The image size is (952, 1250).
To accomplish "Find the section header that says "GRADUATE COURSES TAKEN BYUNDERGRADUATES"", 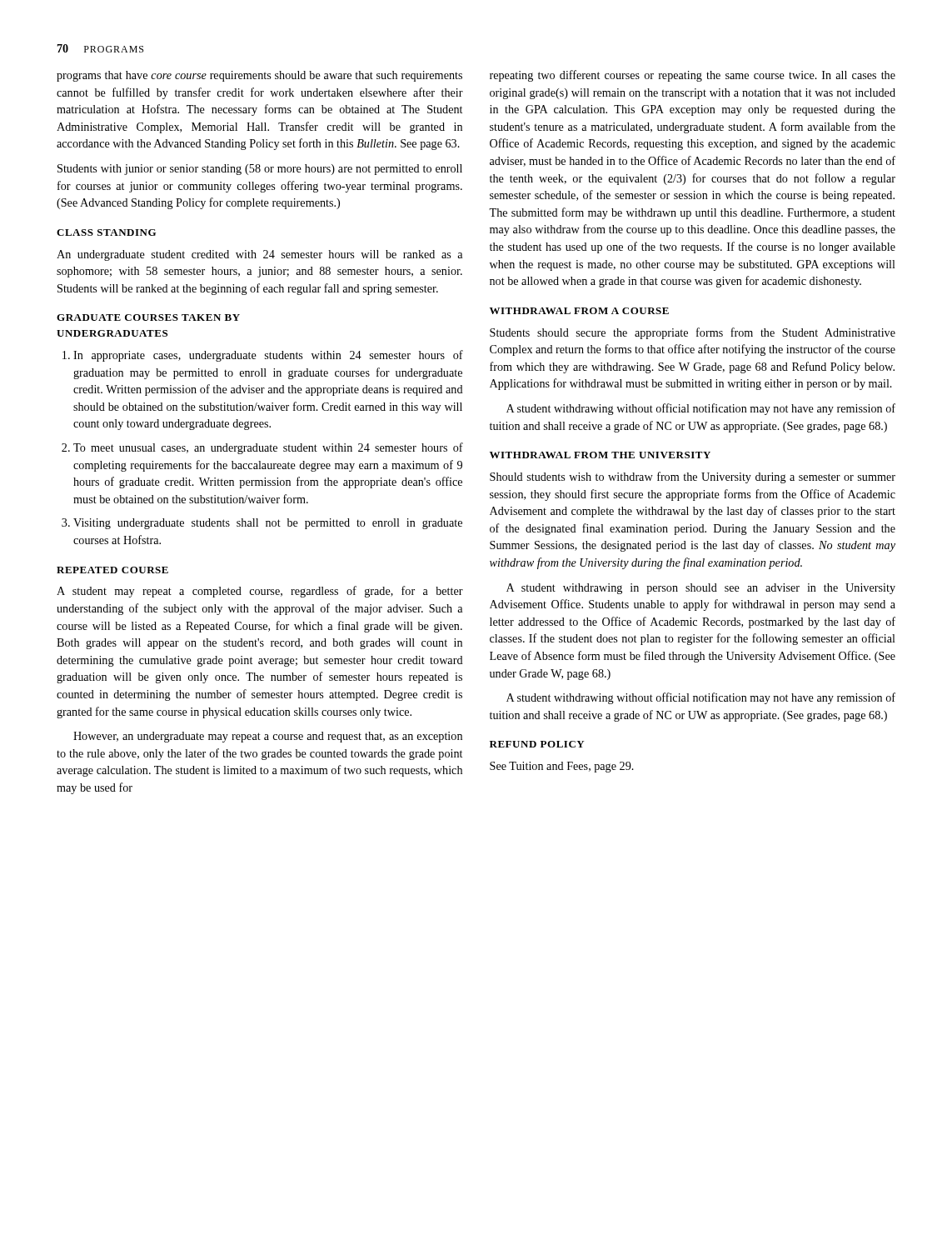I will (149, 325).
